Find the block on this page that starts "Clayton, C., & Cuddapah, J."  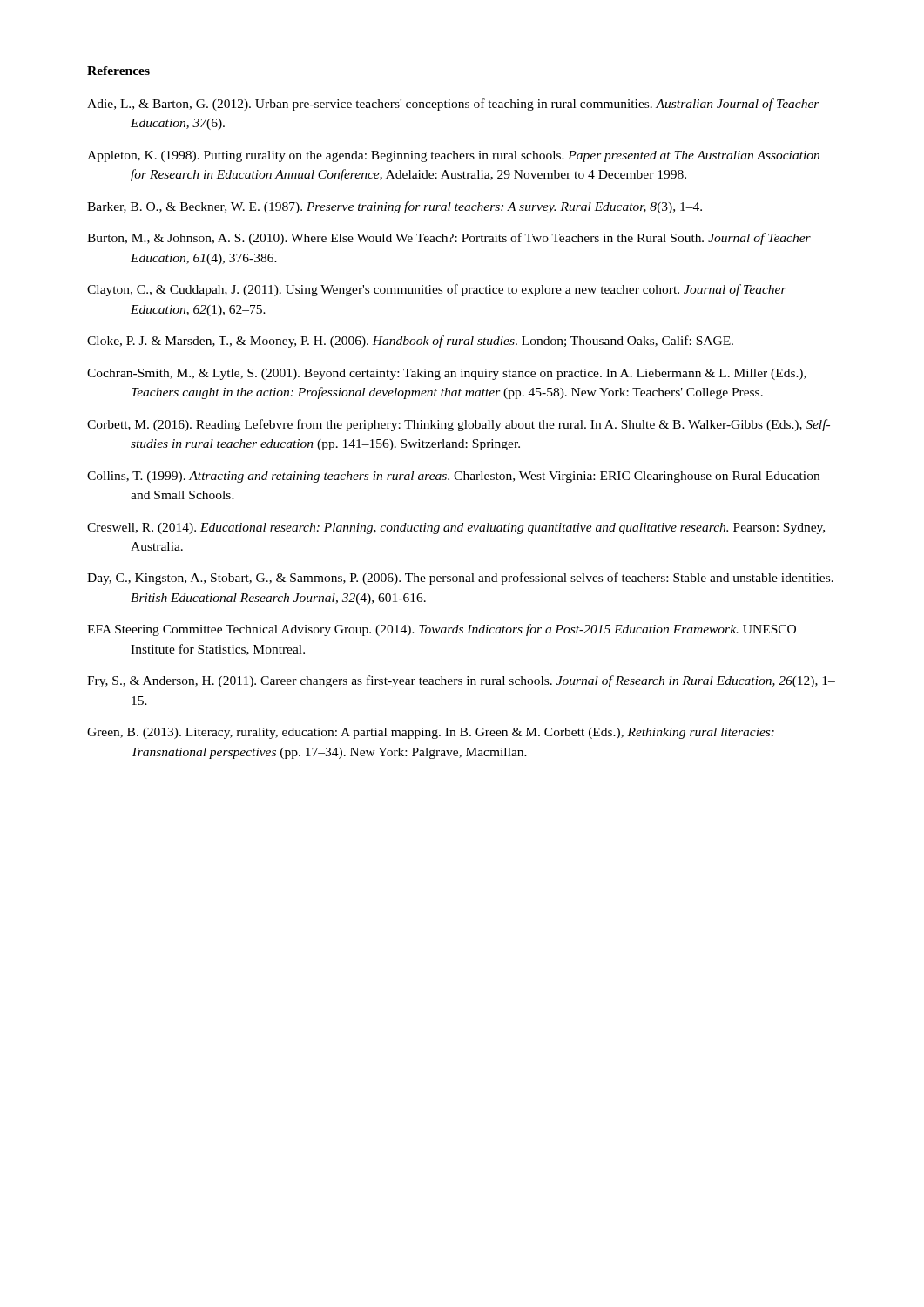[437, 299]
